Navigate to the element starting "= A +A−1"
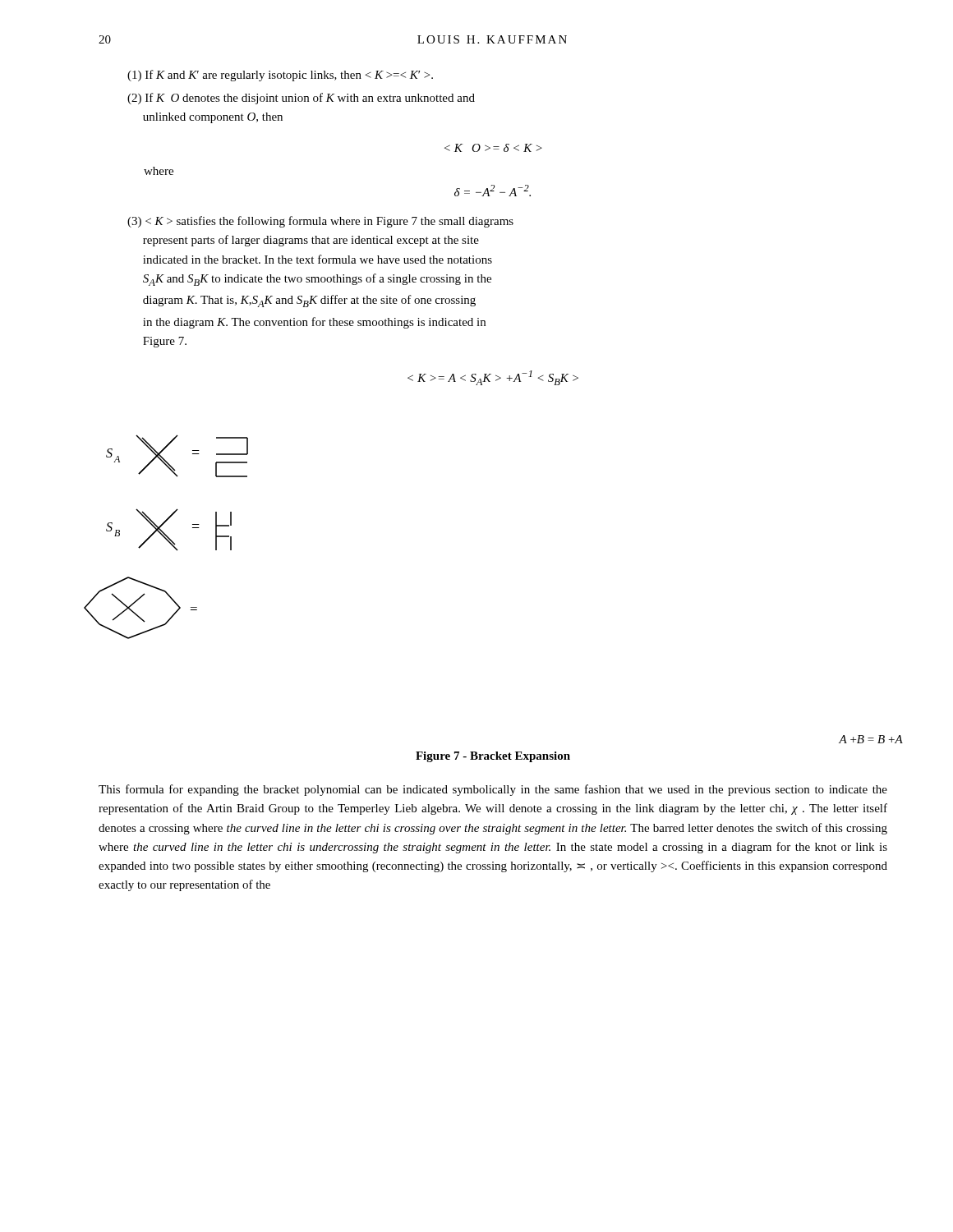The width and height of the screenshot is (953, 1232). [x=493, y=378]
